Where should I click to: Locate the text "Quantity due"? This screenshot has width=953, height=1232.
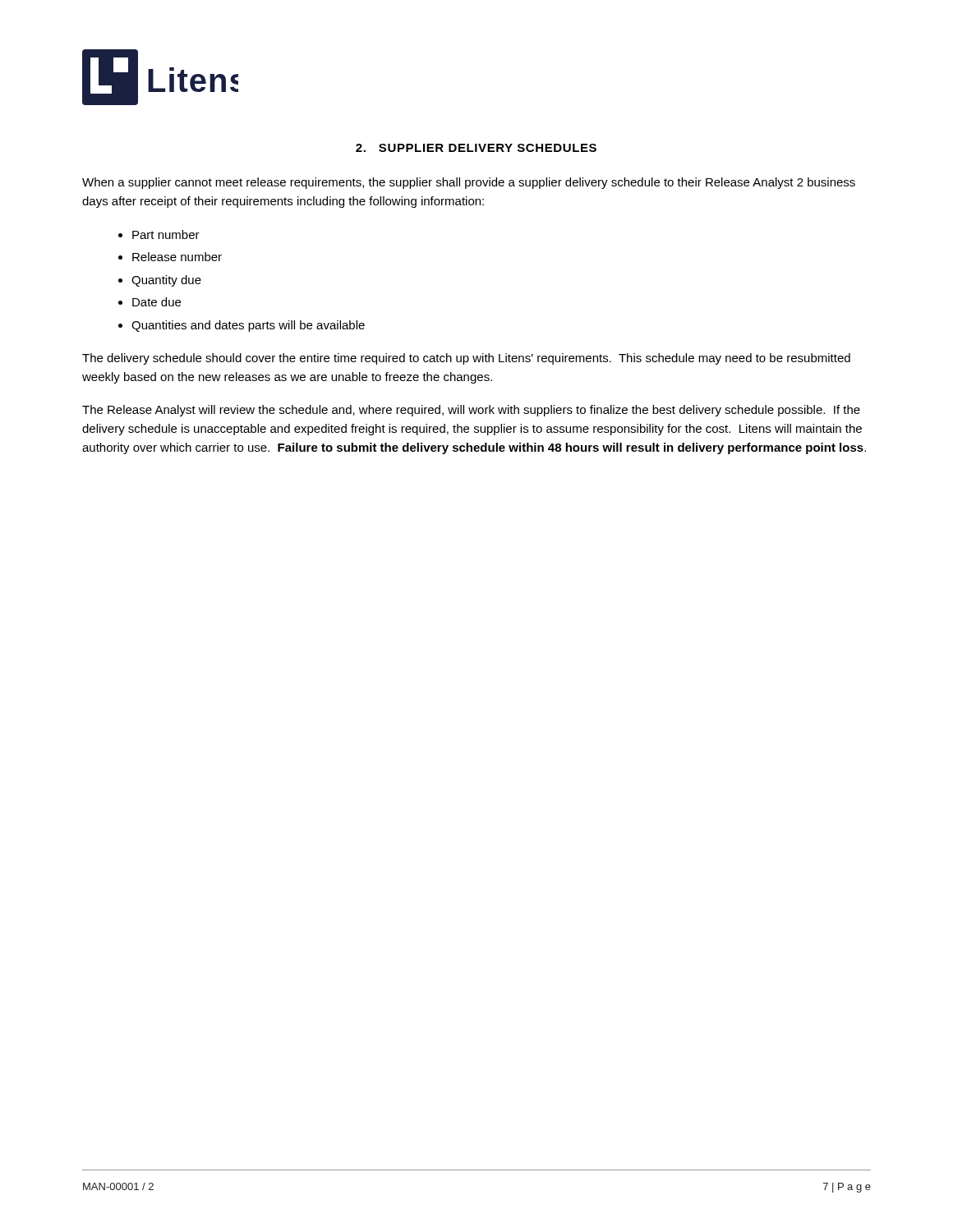pos(166,279)
